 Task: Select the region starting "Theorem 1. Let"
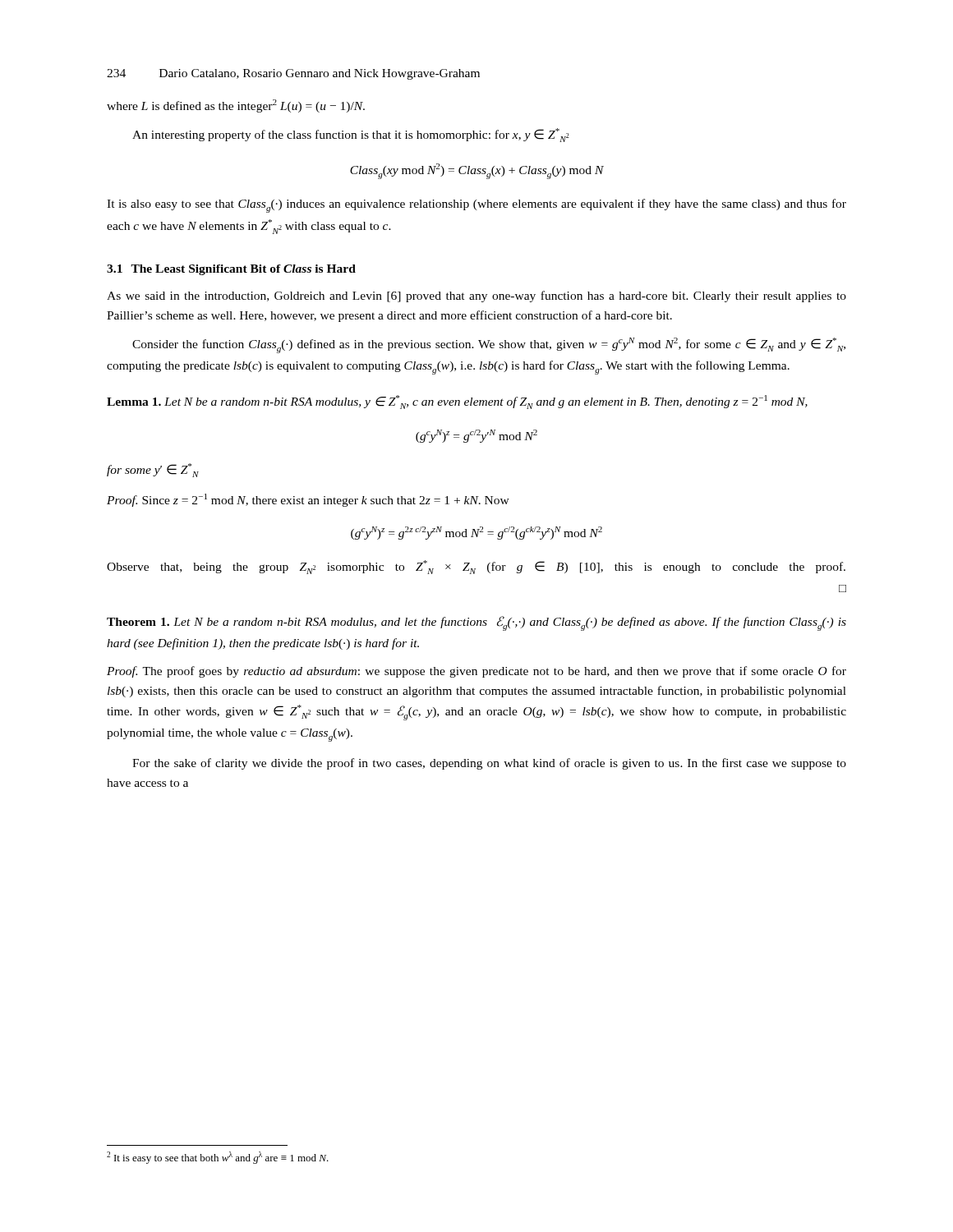(x=476, y=632)
